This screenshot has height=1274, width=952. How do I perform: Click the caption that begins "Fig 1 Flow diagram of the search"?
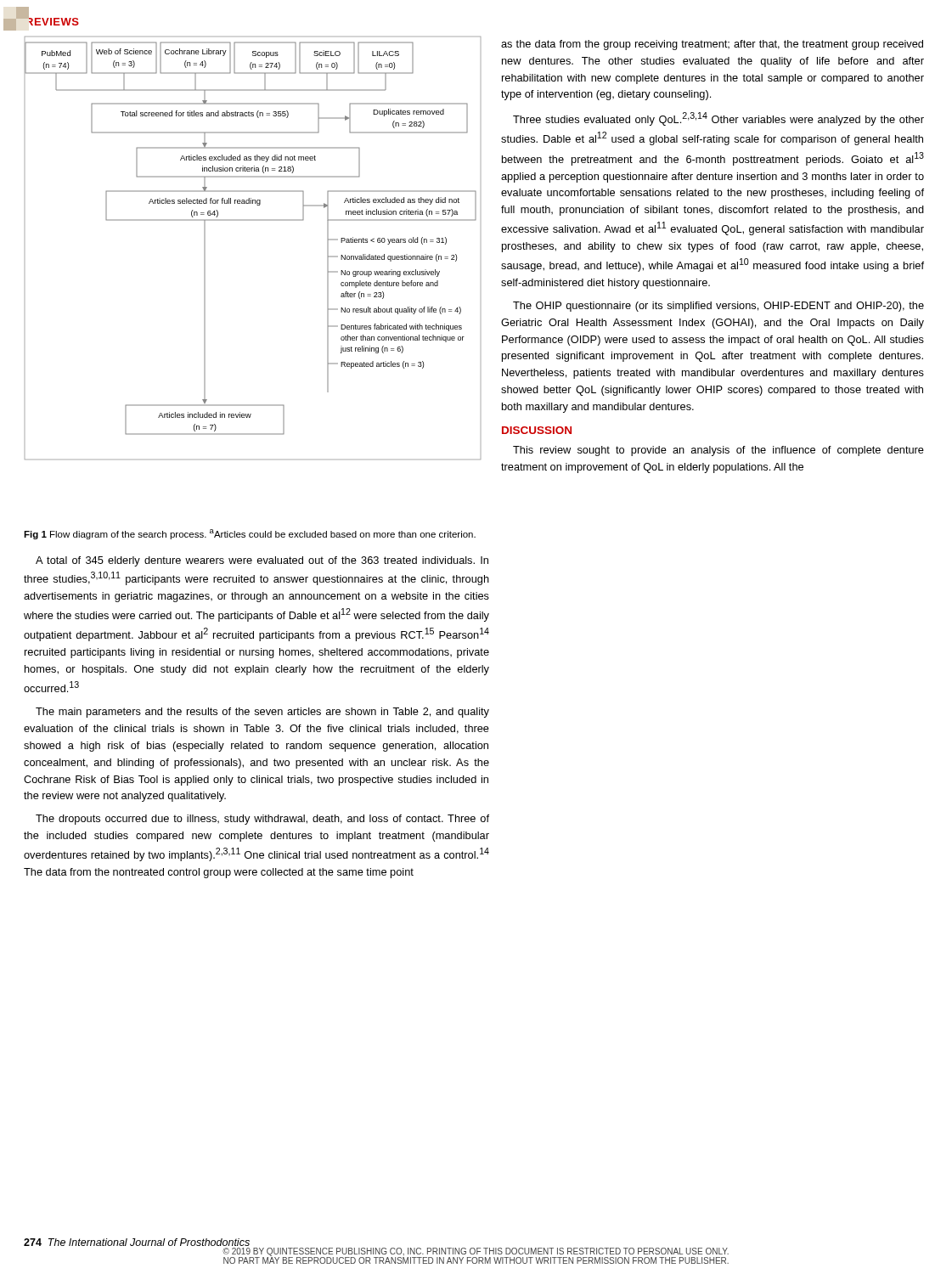click(250, 532)
